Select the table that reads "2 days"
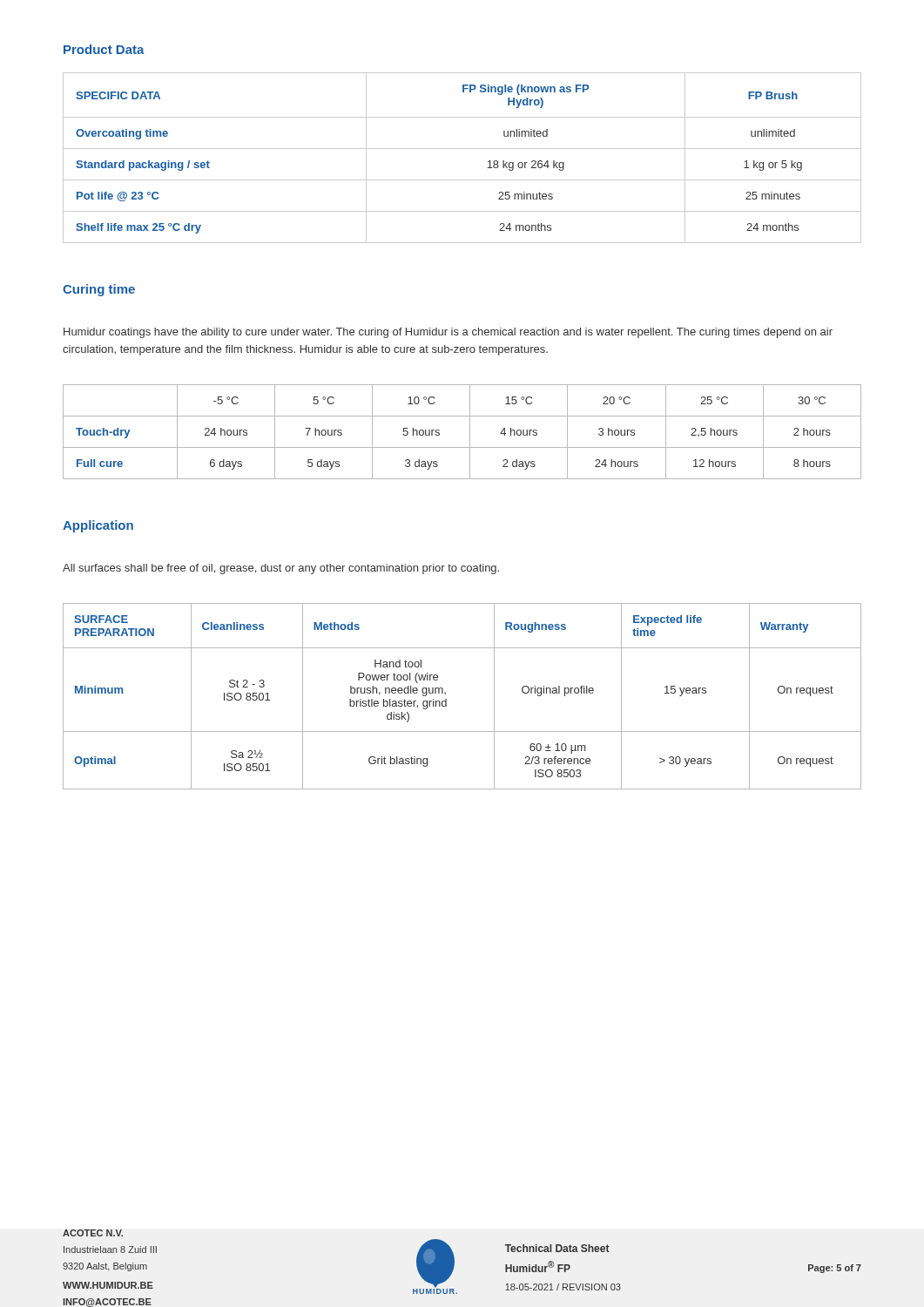The height and width of the screenshot is (1307, 924). (x=462, y=432)
